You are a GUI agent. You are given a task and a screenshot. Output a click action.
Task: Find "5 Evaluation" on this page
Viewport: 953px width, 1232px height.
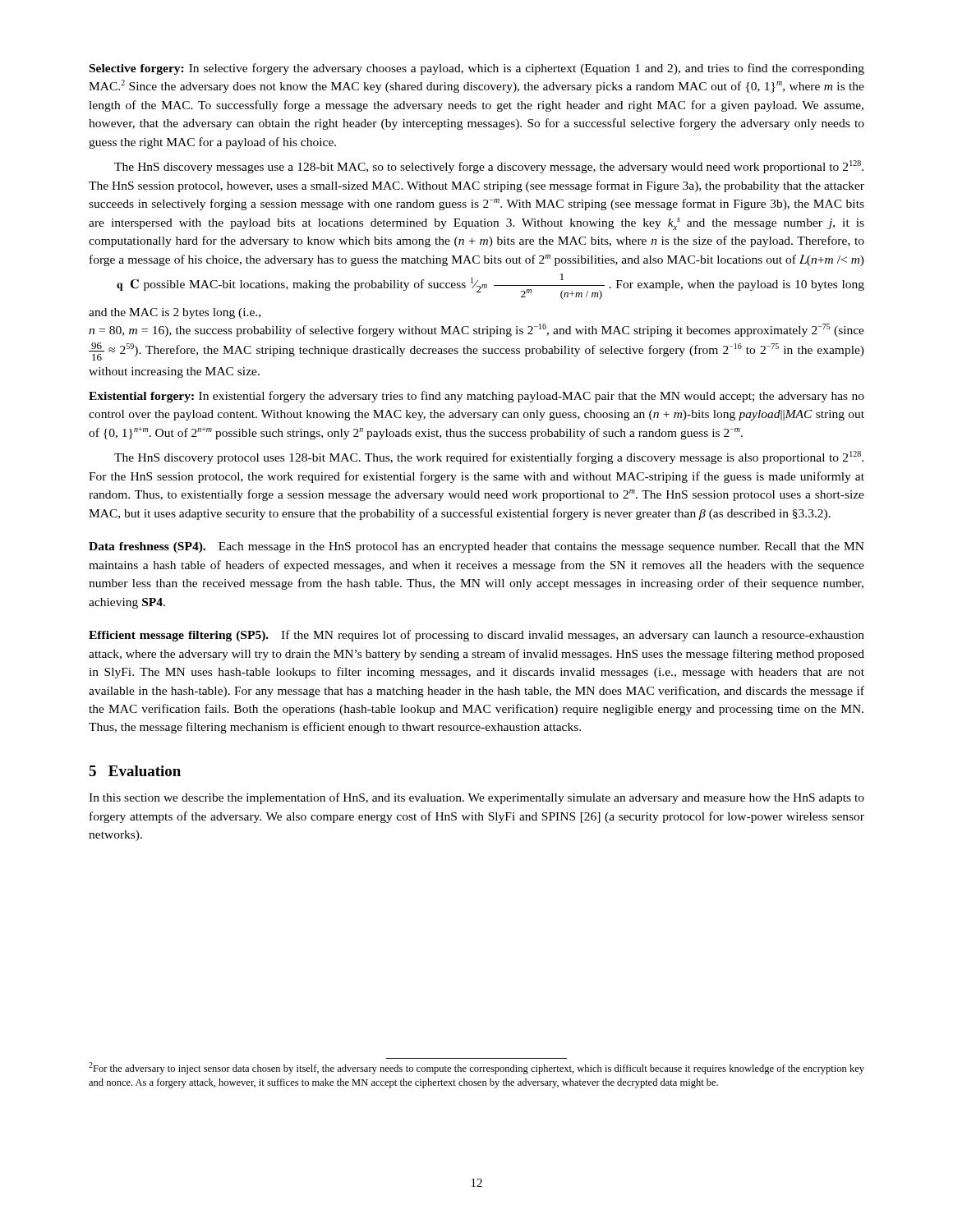pyautogui.click(x=135, y=771)
